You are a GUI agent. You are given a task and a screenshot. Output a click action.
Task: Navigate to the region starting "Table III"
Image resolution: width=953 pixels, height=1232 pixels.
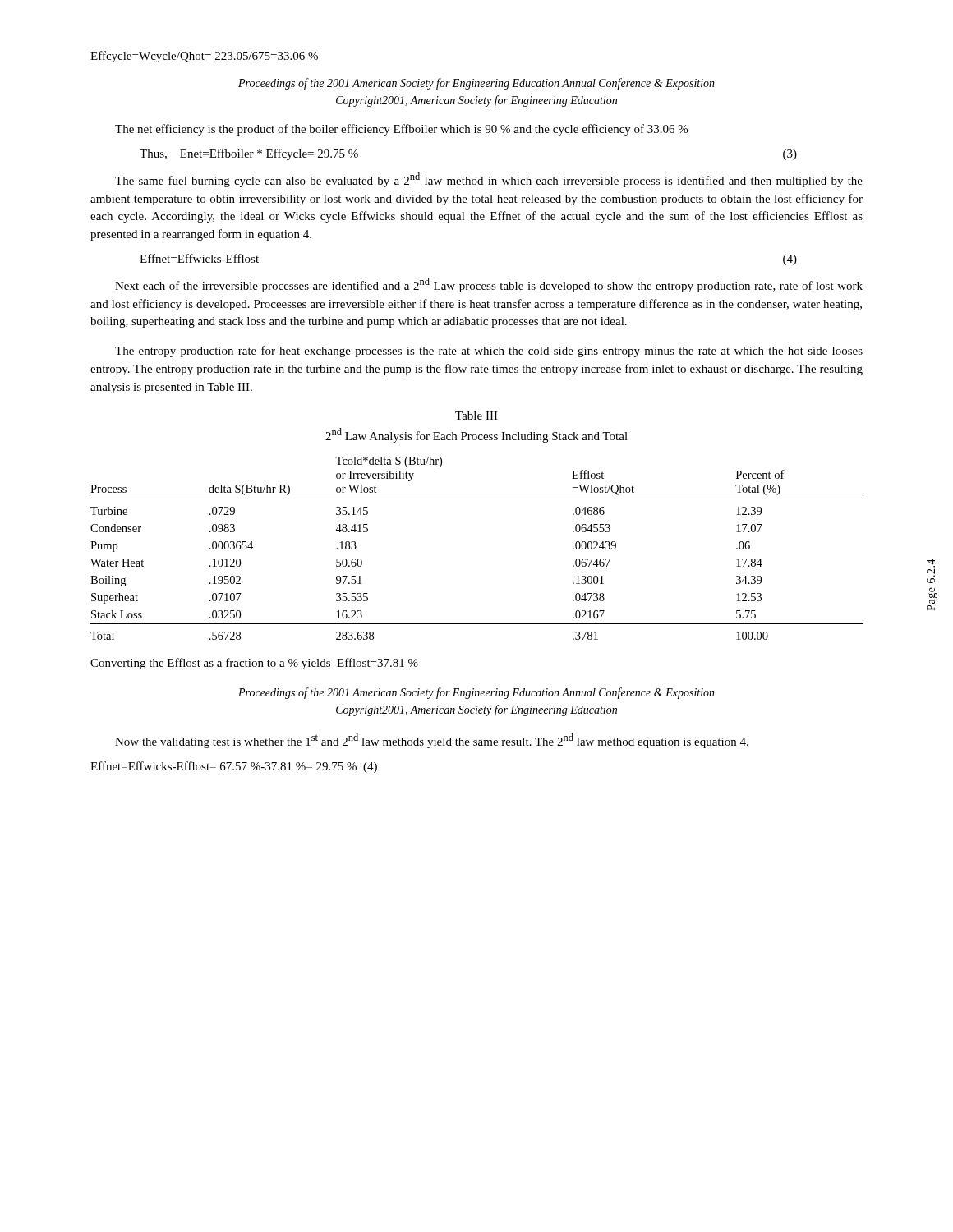click(476, 416)
